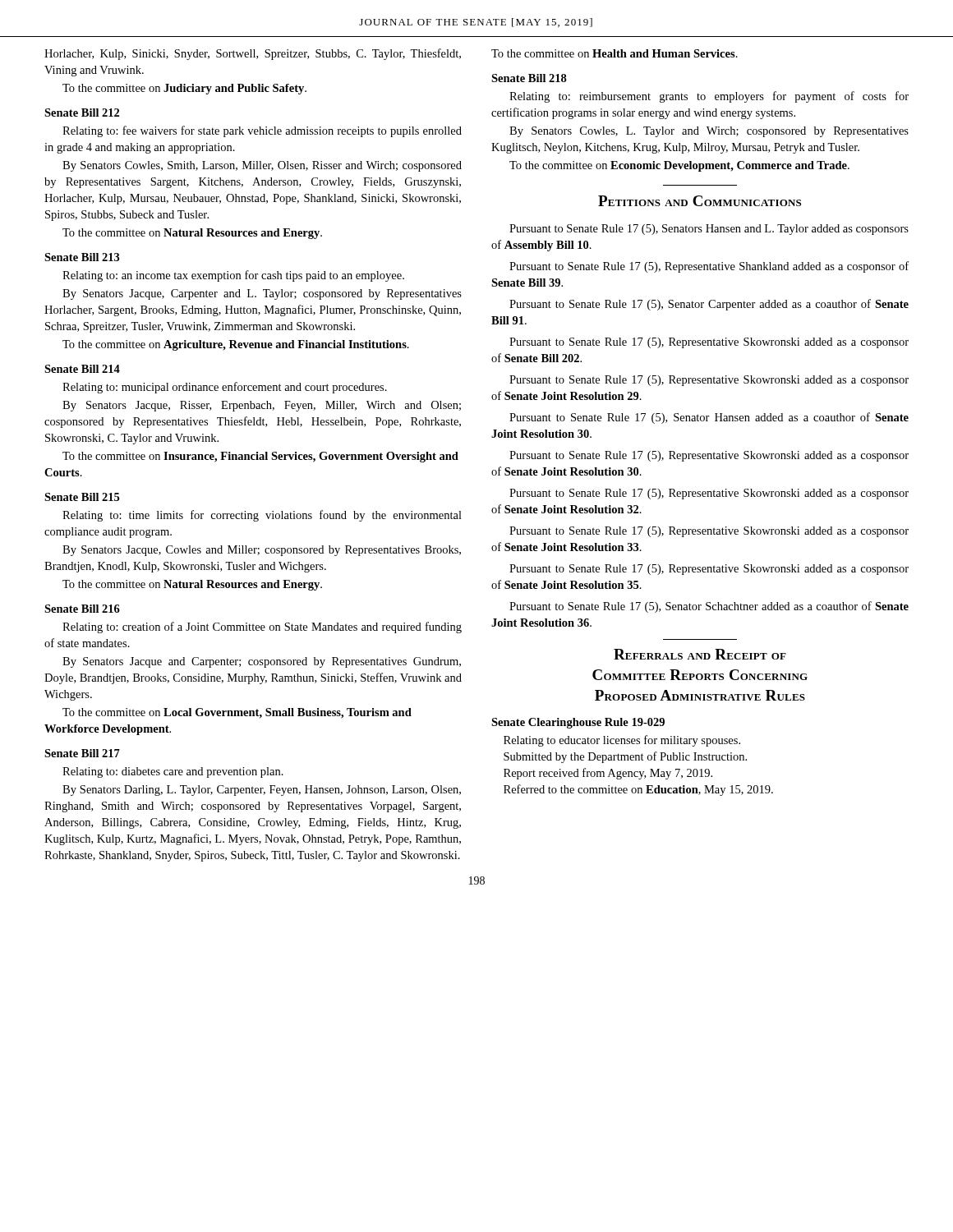Click on the block starting "Senate Bill 213"

pos(82,257)
